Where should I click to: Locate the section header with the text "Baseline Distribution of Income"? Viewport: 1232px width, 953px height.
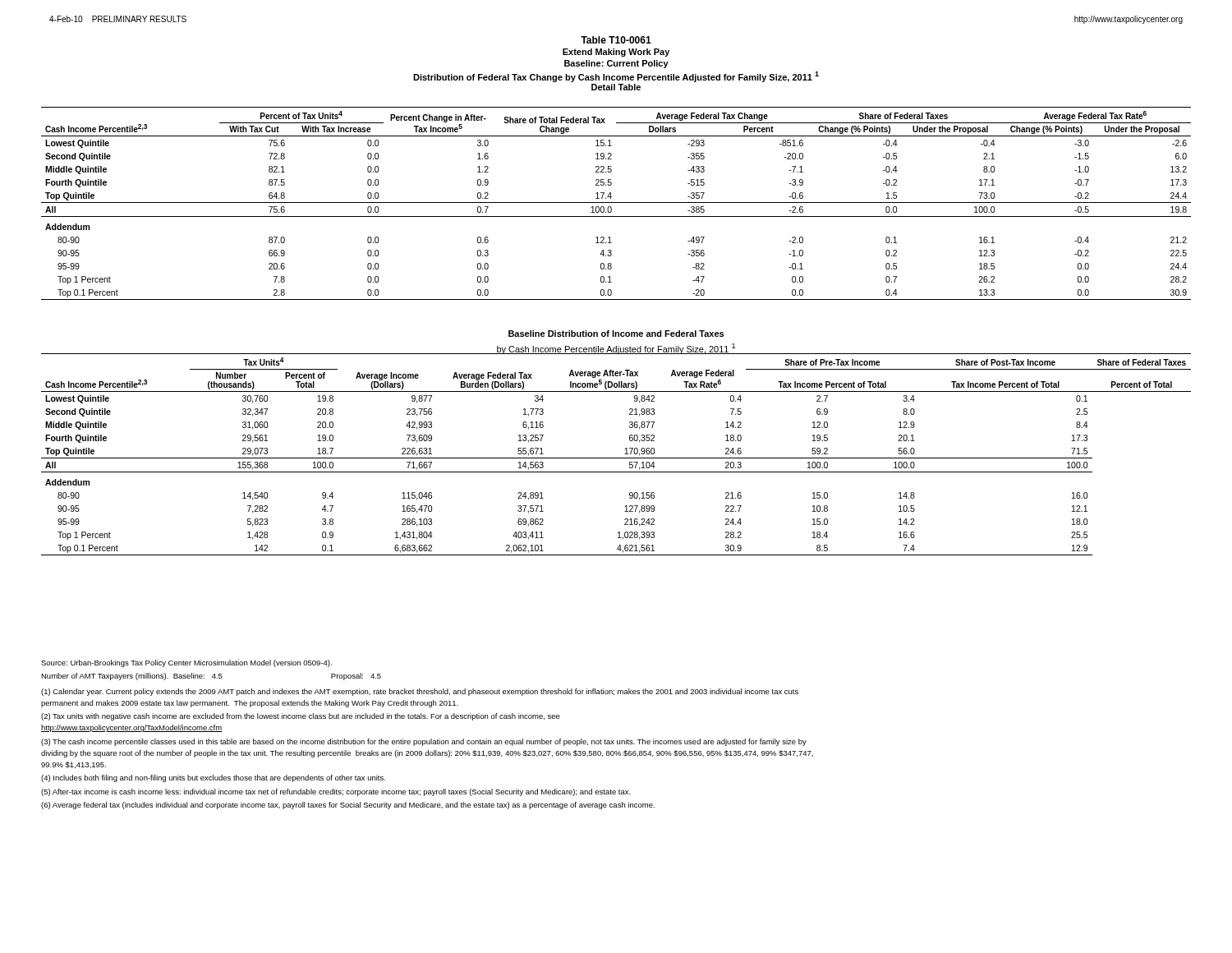[x=616, y=334]
